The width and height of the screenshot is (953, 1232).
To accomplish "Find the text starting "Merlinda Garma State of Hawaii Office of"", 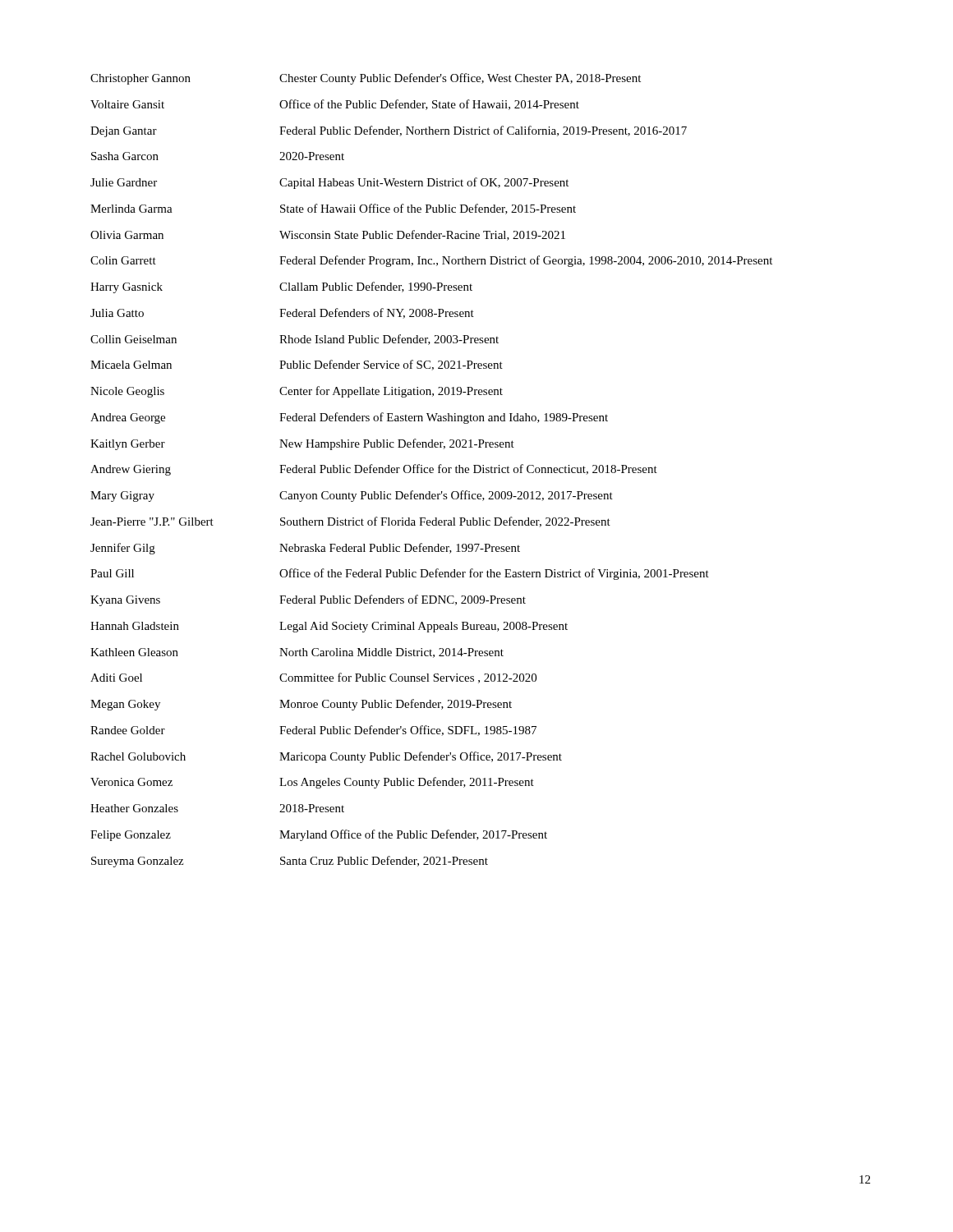I will pos(481,209).
